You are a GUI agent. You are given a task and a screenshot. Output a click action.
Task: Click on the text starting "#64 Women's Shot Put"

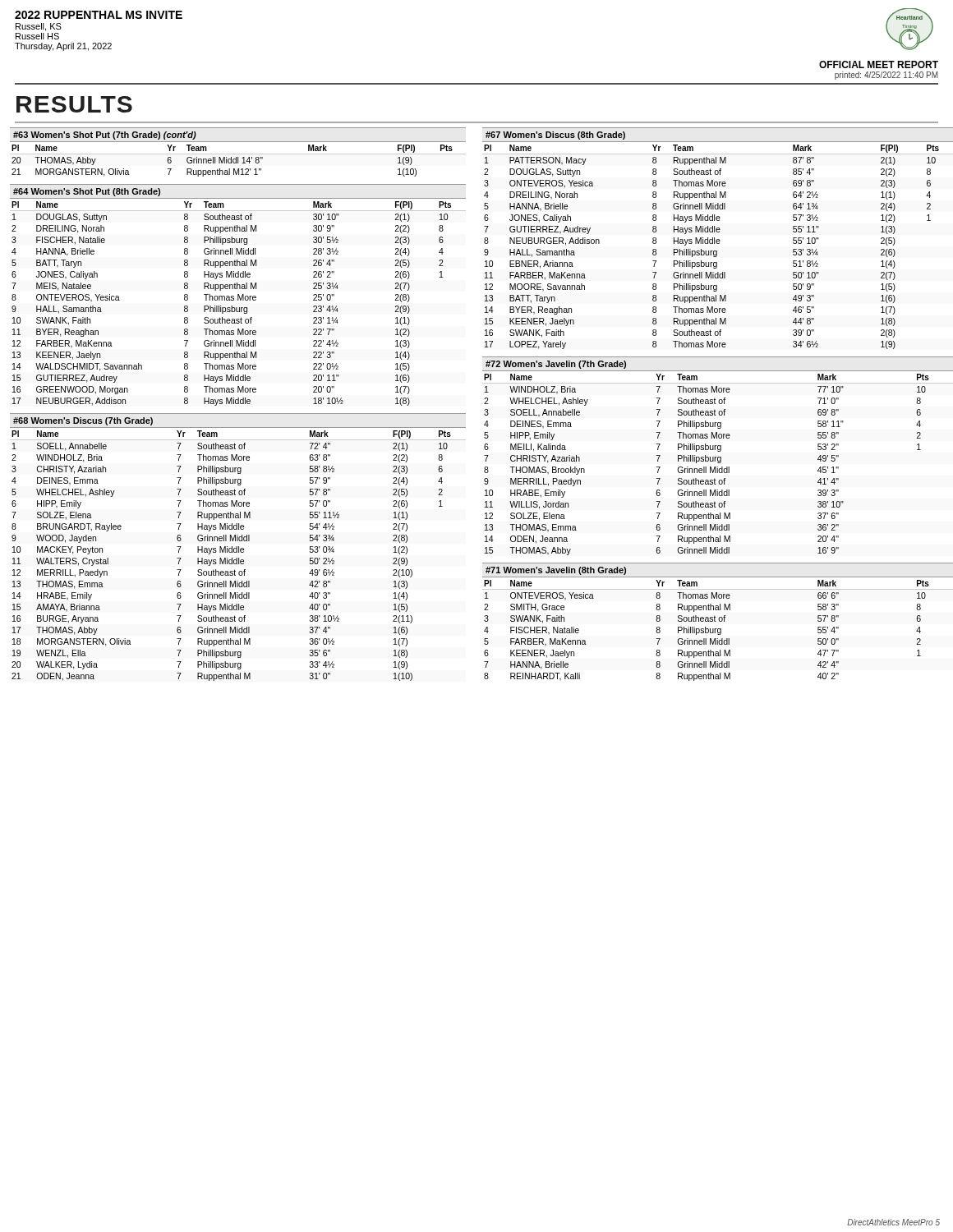pos(238,295)
